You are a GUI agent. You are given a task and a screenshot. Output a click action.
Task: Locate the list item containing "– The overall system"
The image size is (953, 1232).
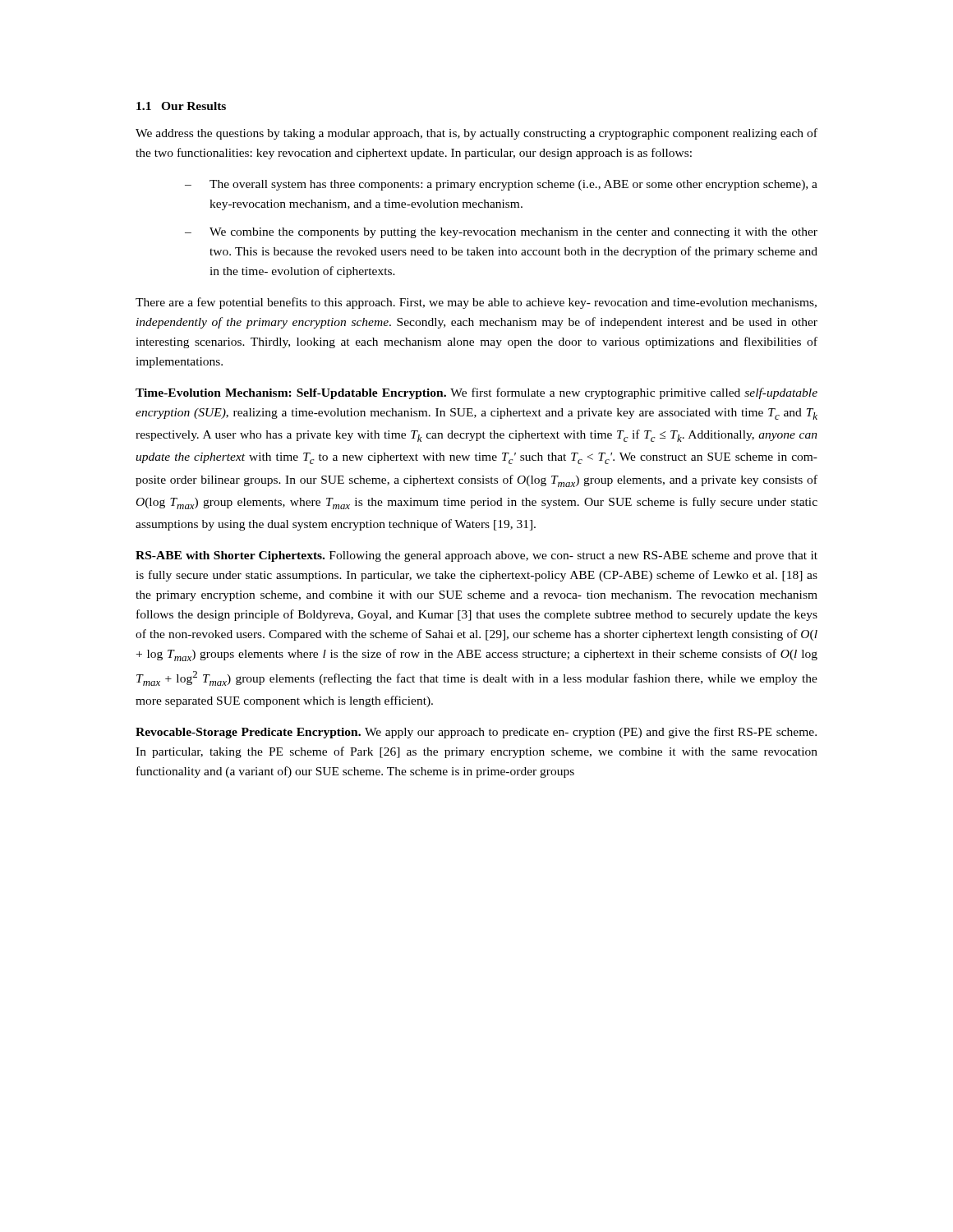click(501, 194)
